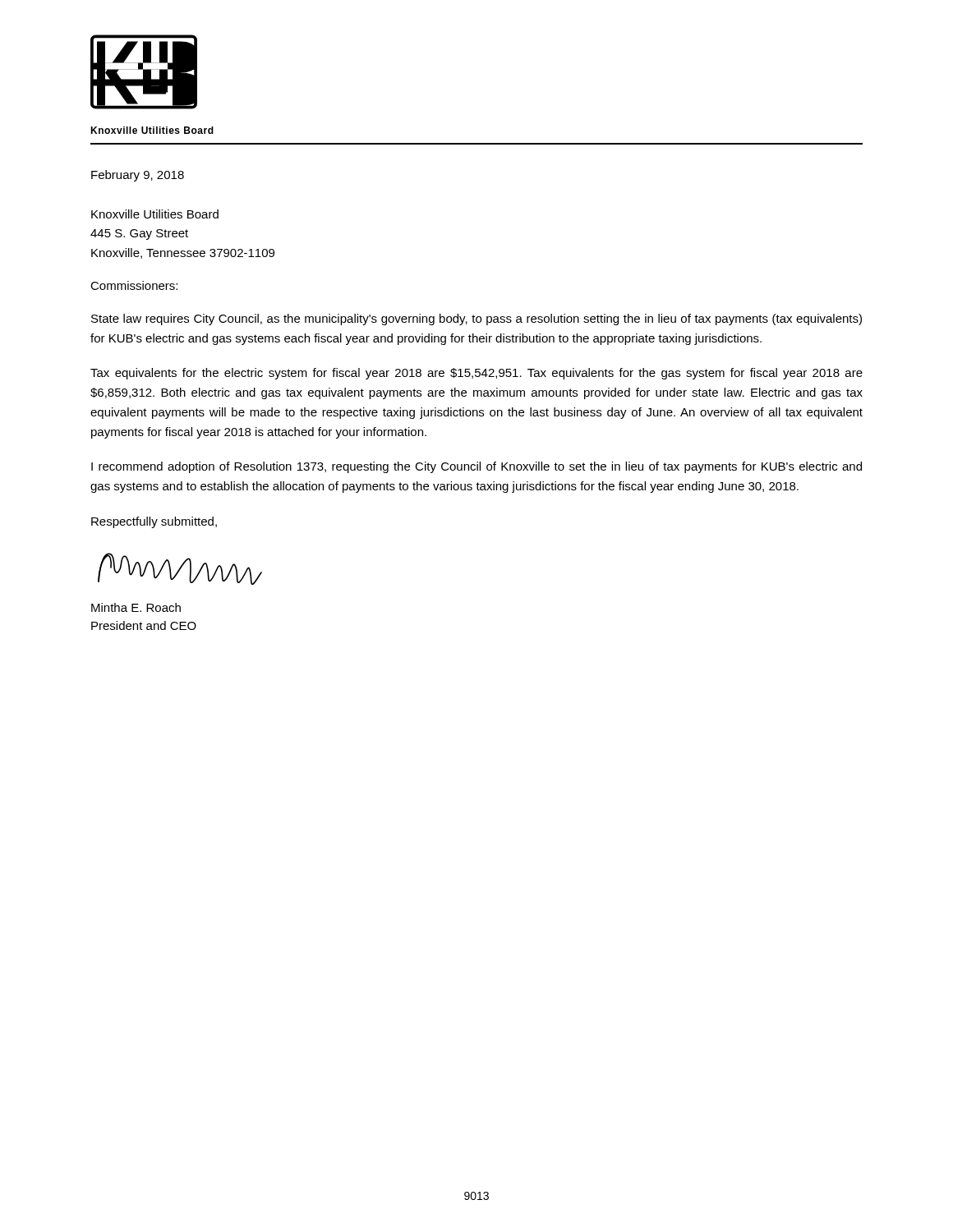The image size is (953, 1232).
Task: Locate the passage starting "February 9, 2018"
Action: pos(137,175)
